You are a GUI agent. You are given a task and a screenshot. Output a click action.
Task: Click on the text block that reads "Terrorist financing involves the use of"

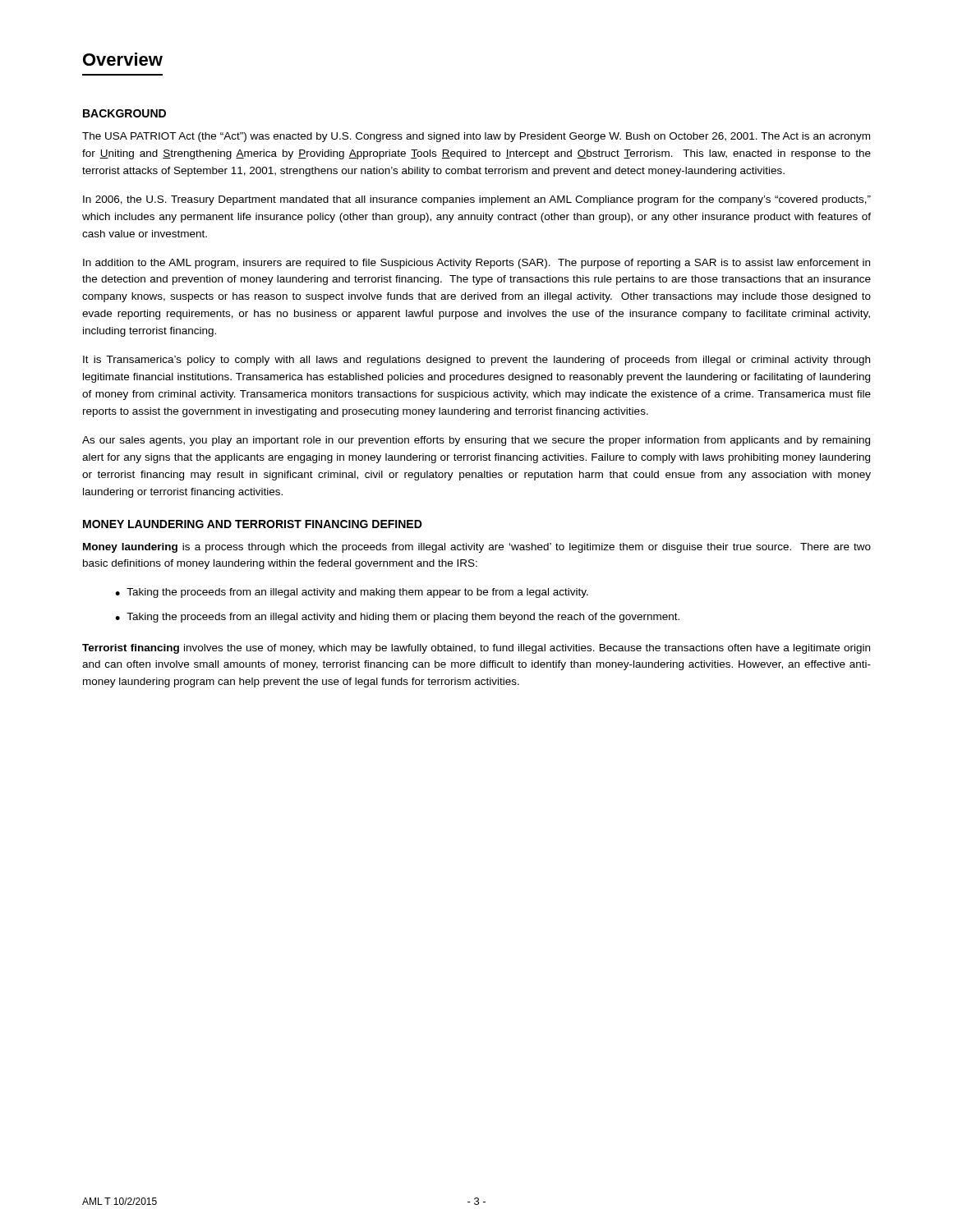pos(476,664)
